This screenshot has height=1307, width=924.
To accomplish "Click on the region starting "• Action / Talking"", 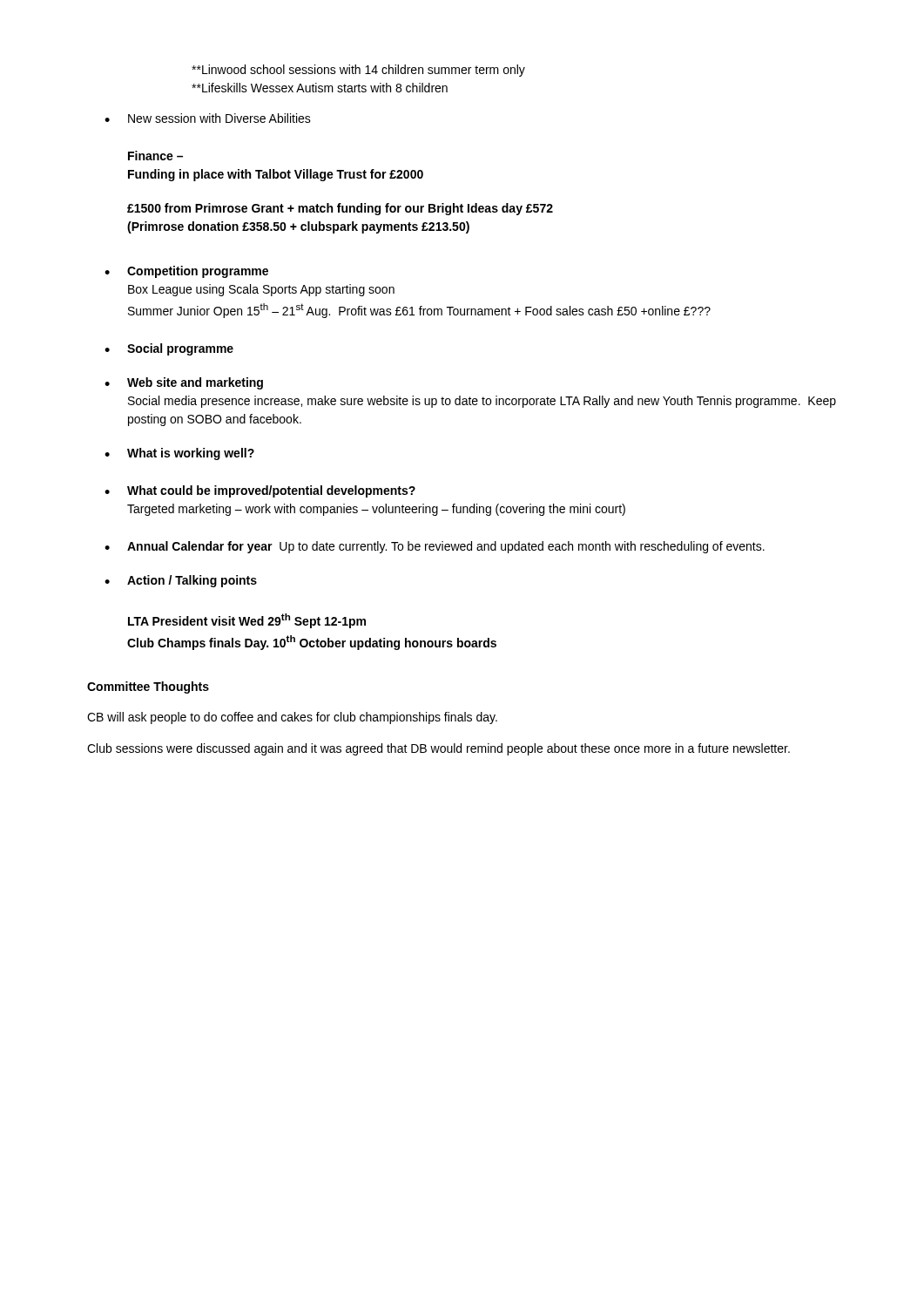I will (181, 581).
